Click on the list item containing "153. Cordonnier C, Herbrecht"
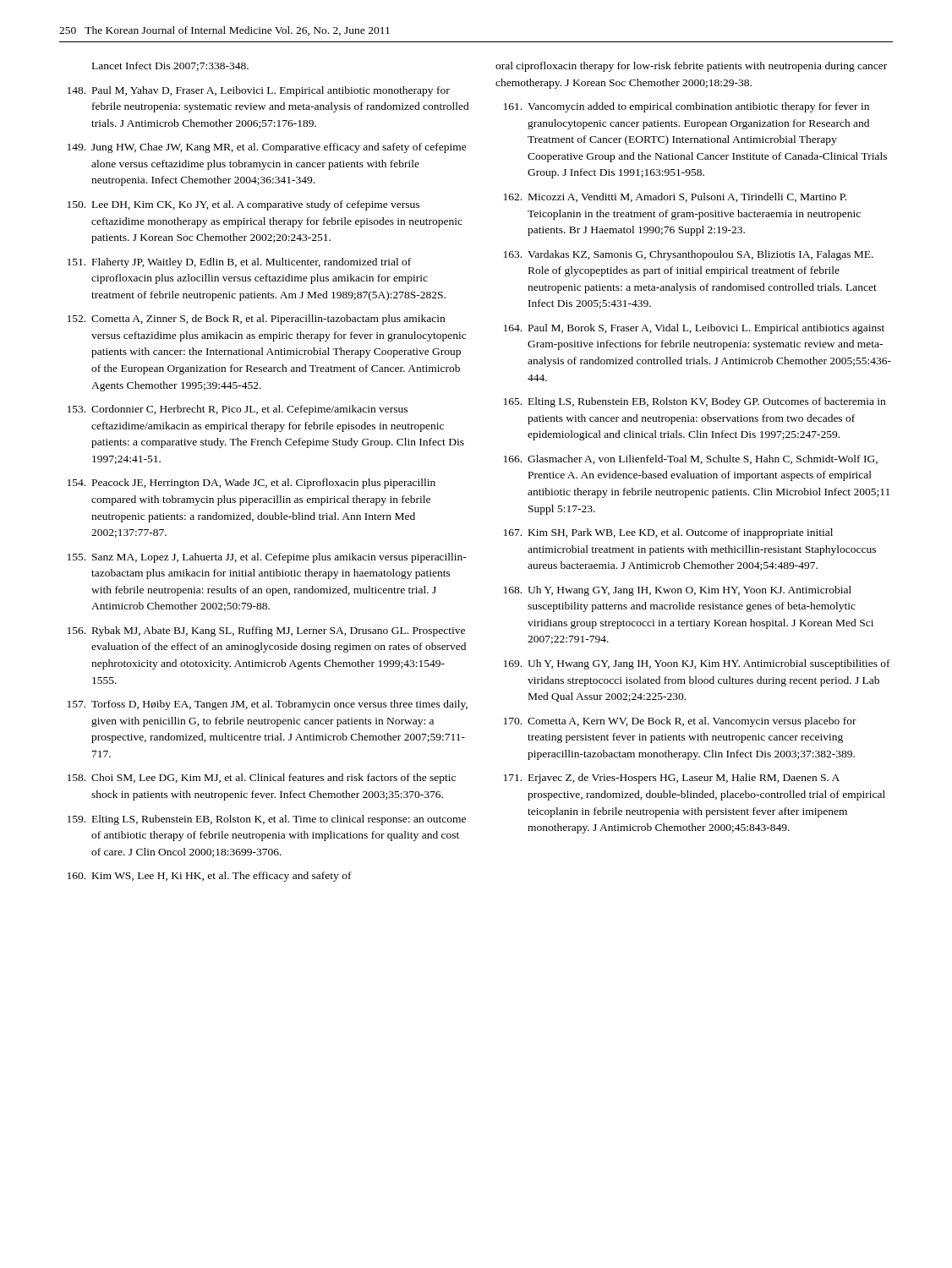Viewport: 952px width, 1268px height. 265,434
